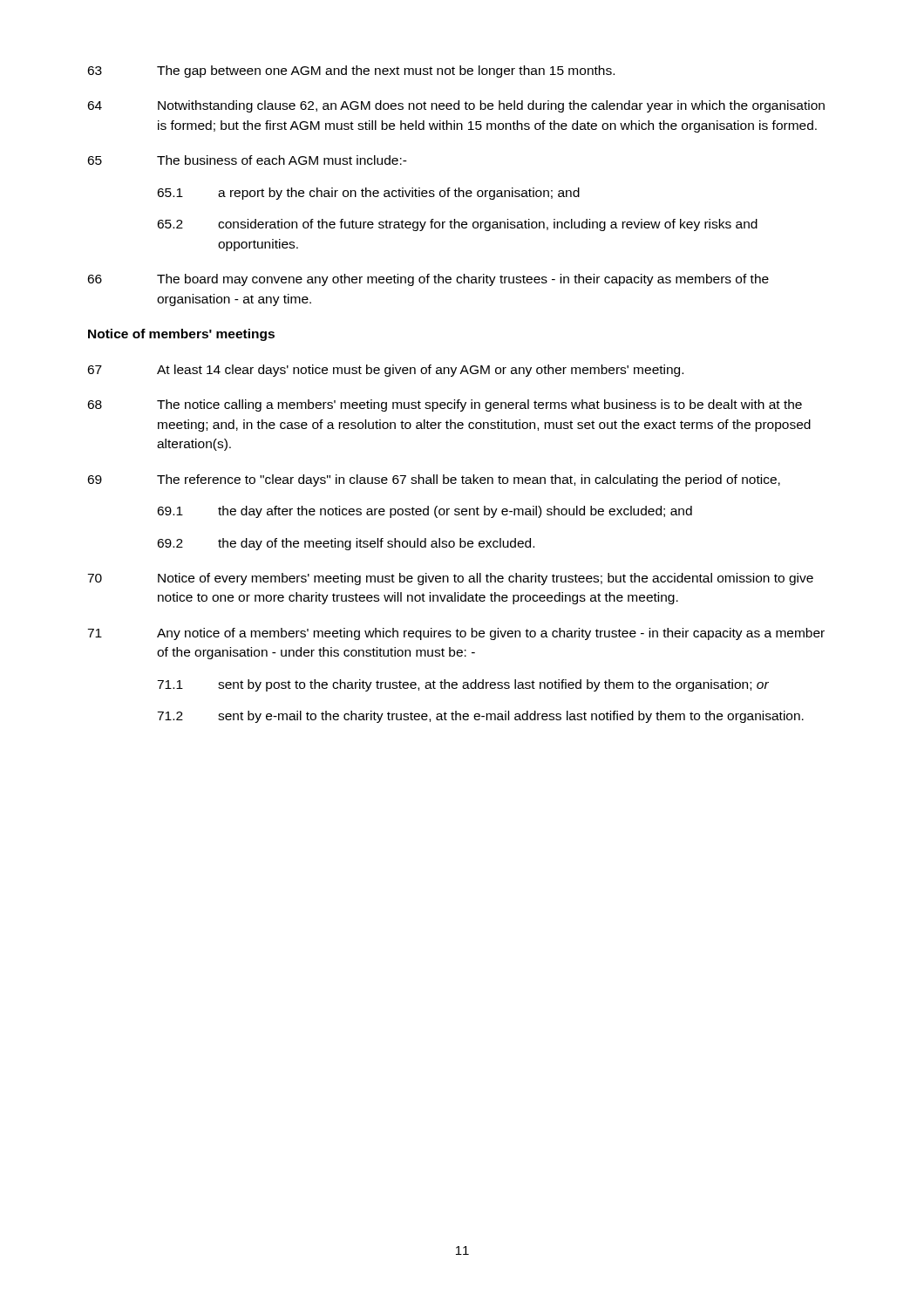Click on the passage starting "69.1 the day after the notices are posted"
924x1308 pixels.
coord(497,511)
